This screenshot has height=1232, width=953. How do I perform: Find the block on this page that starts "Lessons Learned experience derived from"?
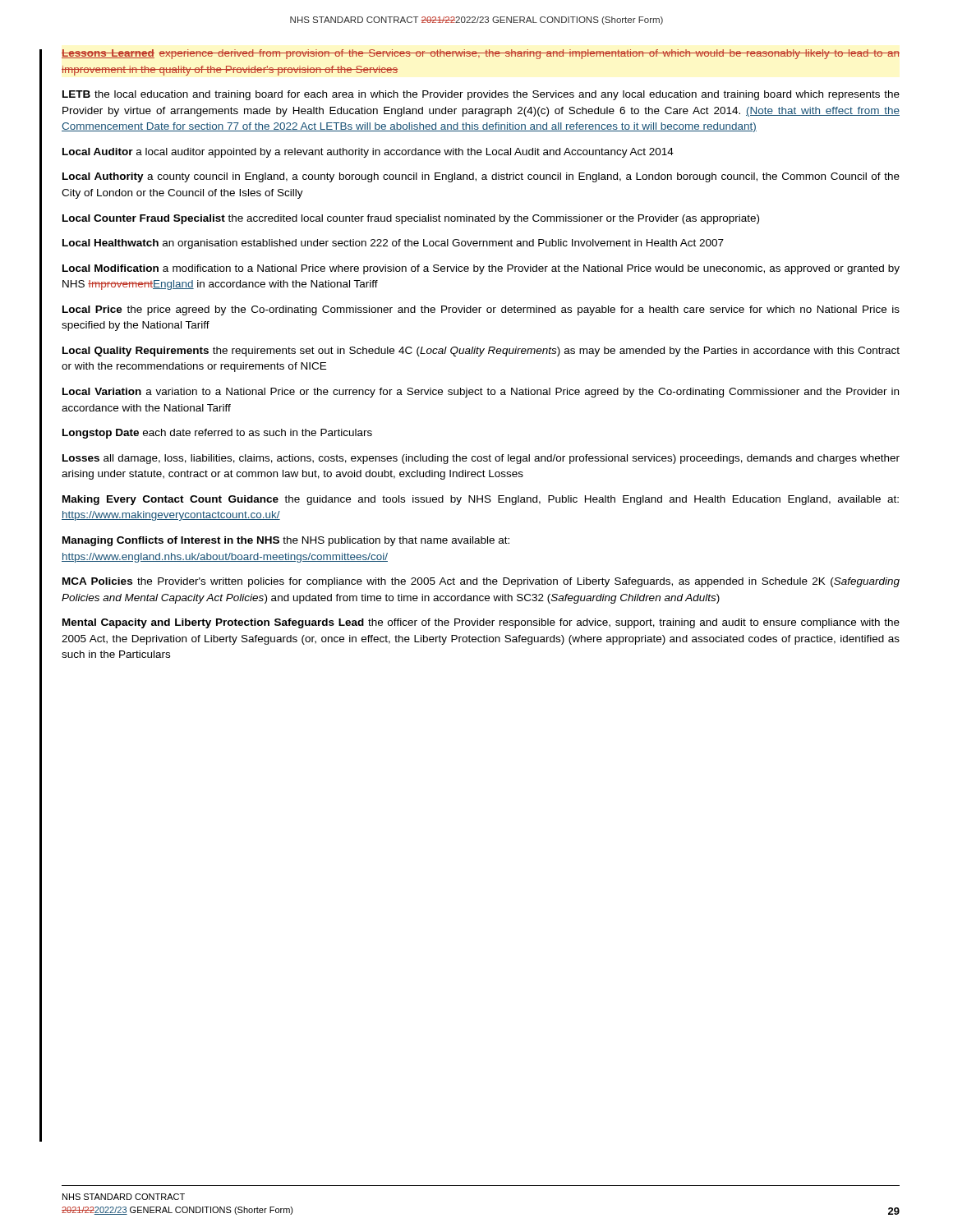[481, 61]
